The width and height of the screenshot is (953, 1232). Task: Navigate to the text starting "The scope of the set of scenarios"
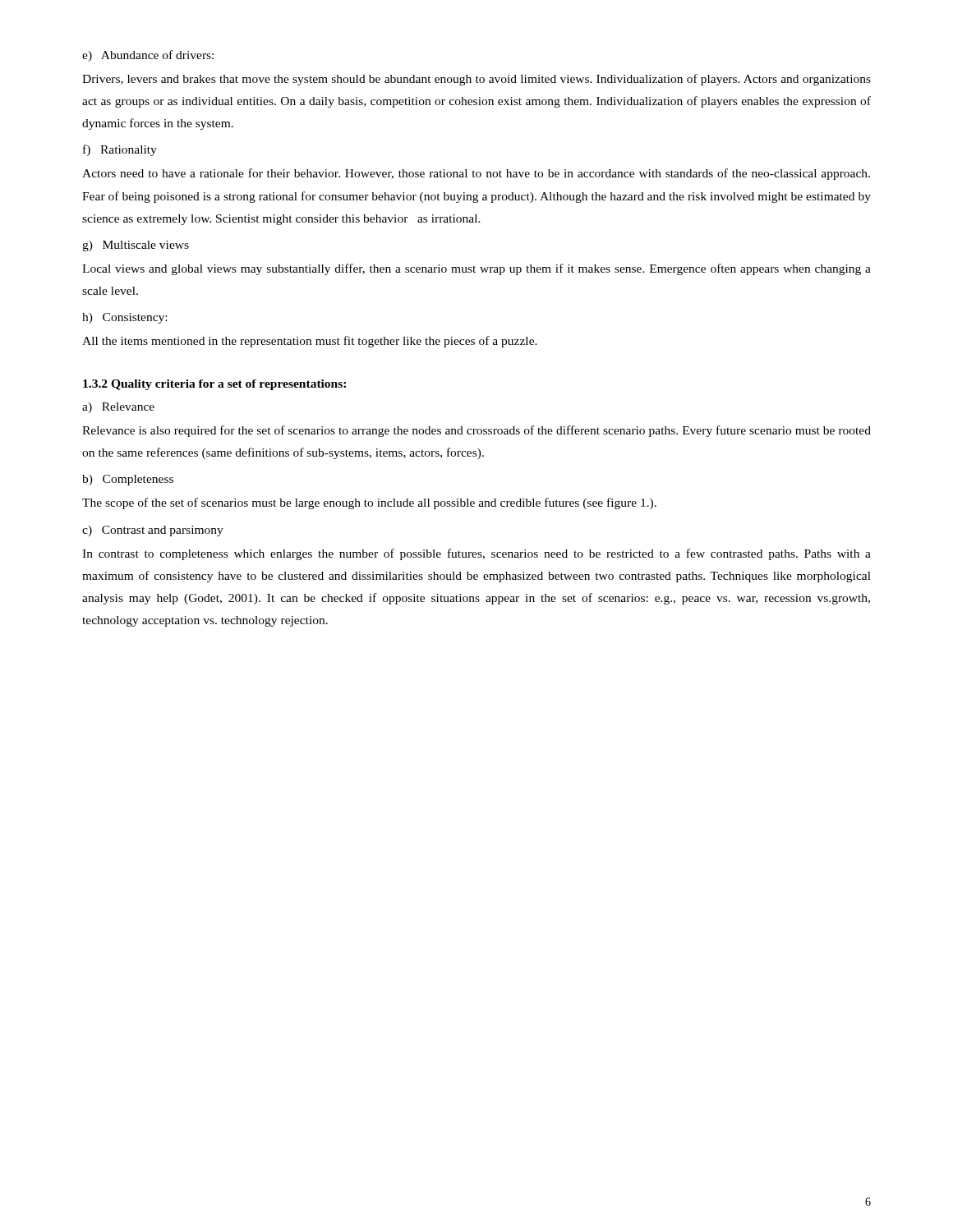(x=370, y=503)
